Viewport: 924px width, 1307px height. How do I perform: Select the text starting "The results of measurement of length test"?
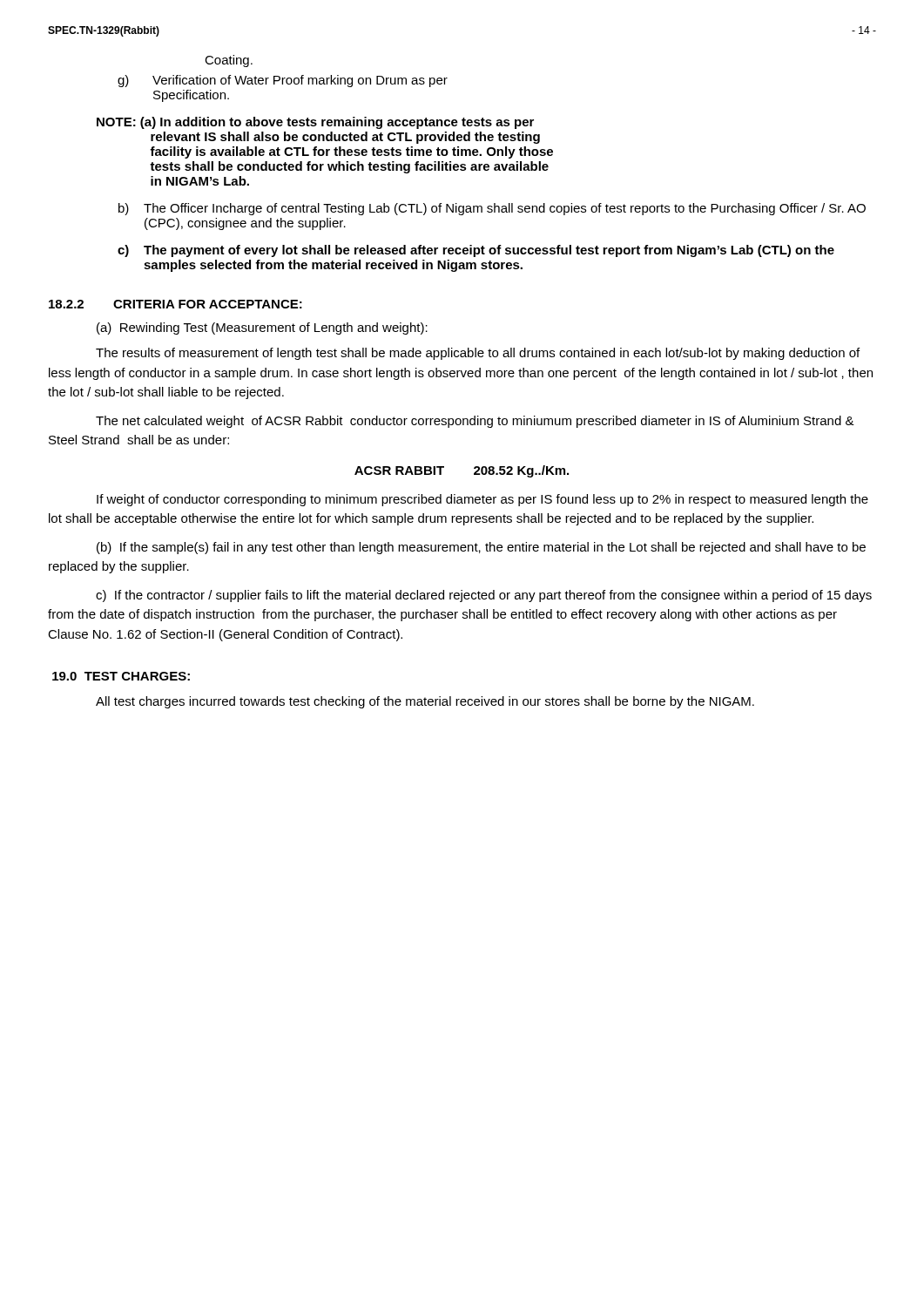(462, 373)
